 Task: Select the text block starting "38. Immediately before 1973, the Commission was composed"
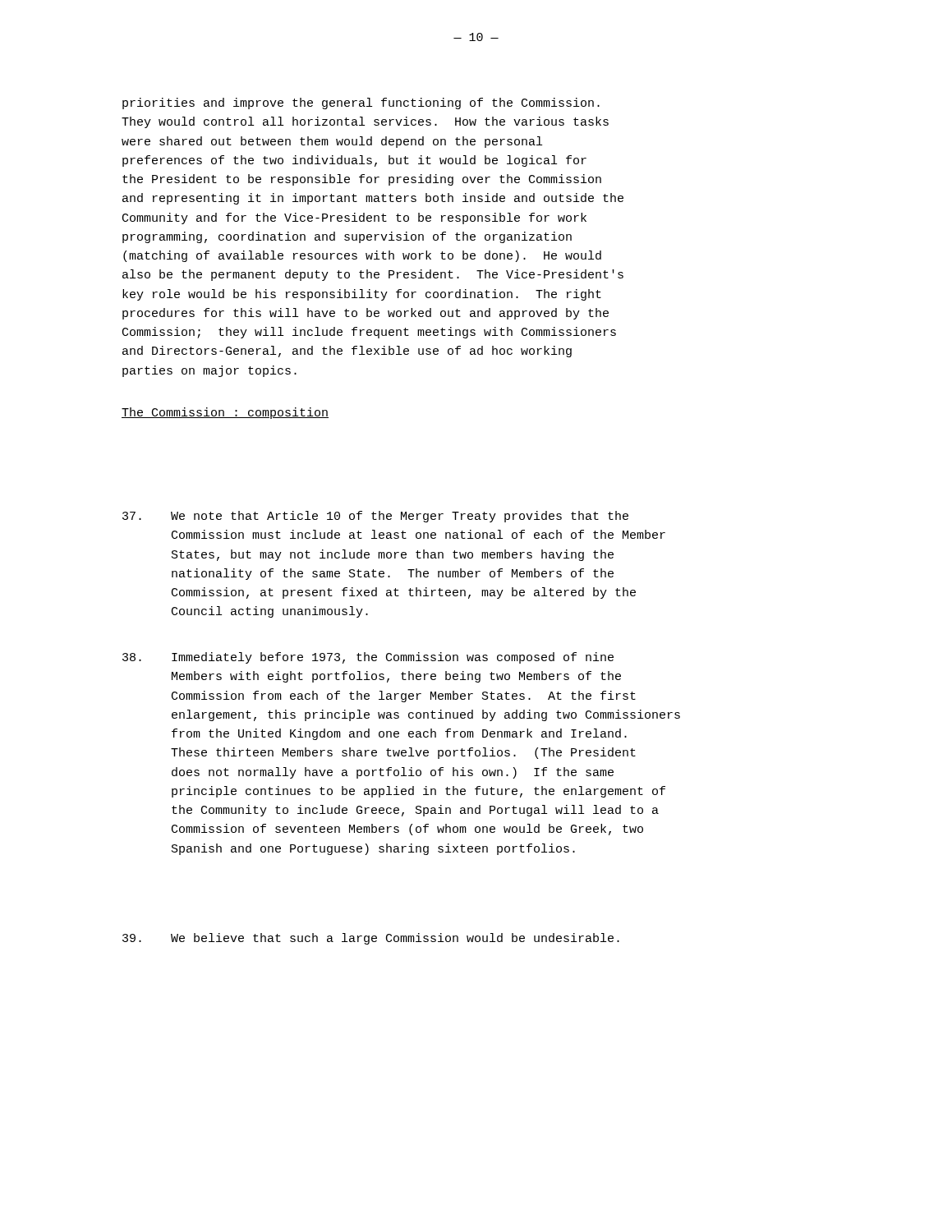pyautogui.click(x=496, y=754)
